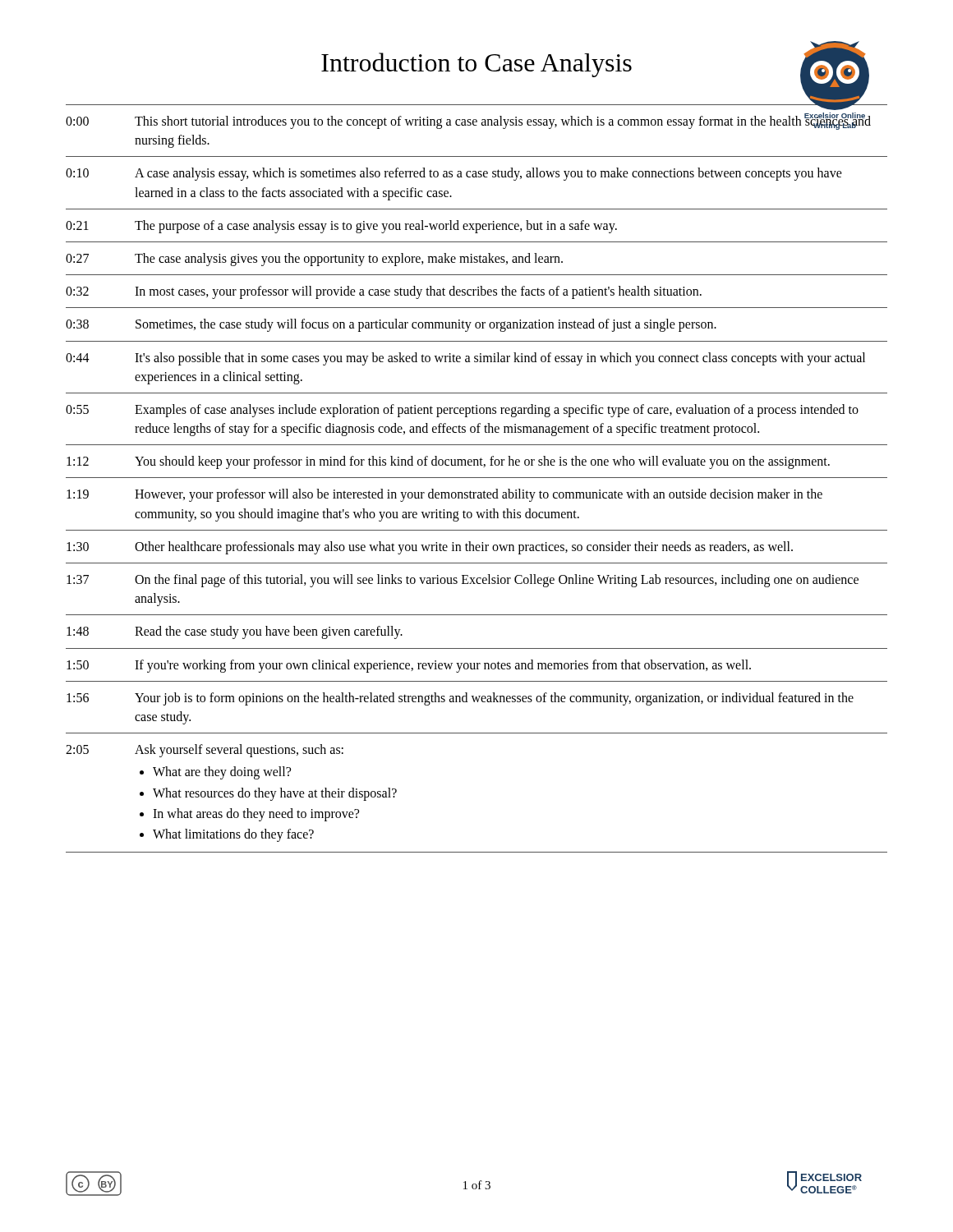Image resolution: width=953 pixels, height=1232 pixels.
Task: Click on the logo
Action: point(835,86)
